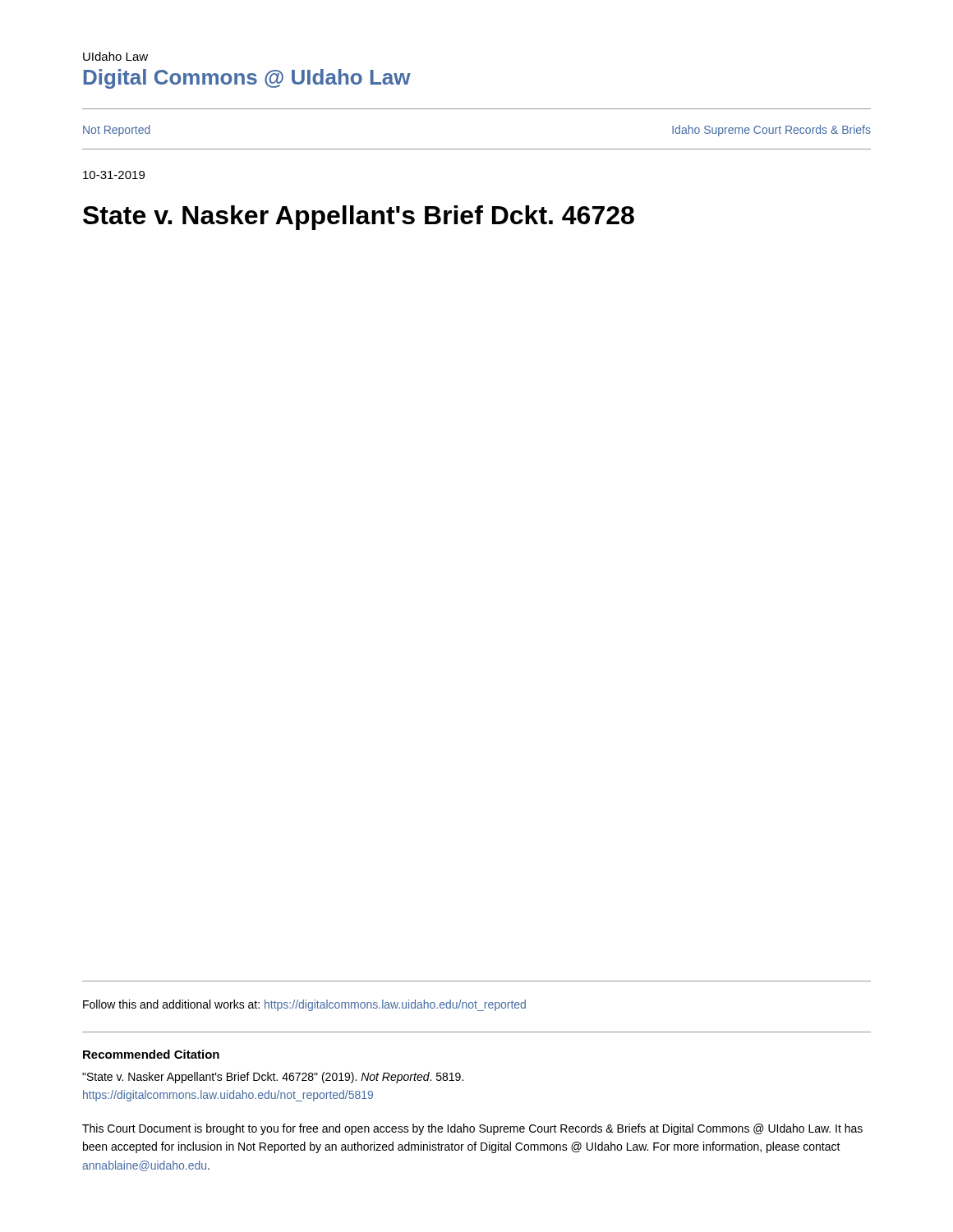Click on the passage starting "Follow this and additional works at: https://digitalcommons.law.uidaho.edu/not_reported"
This screenshot has width=953, height=1232.
(304, 1005)
